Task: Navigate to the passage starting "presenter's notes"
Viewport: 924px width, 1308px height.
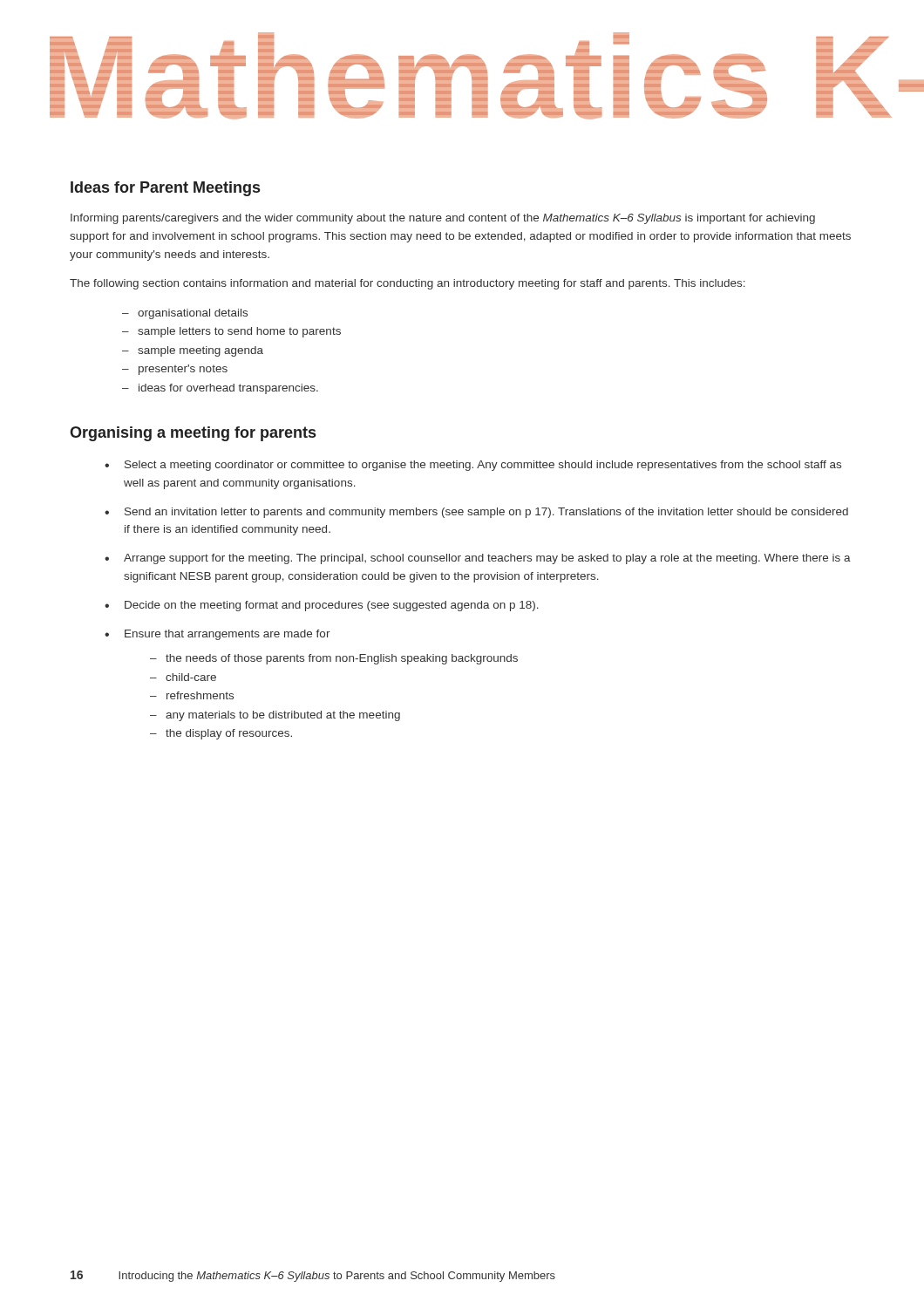Action: pos(183,369)
